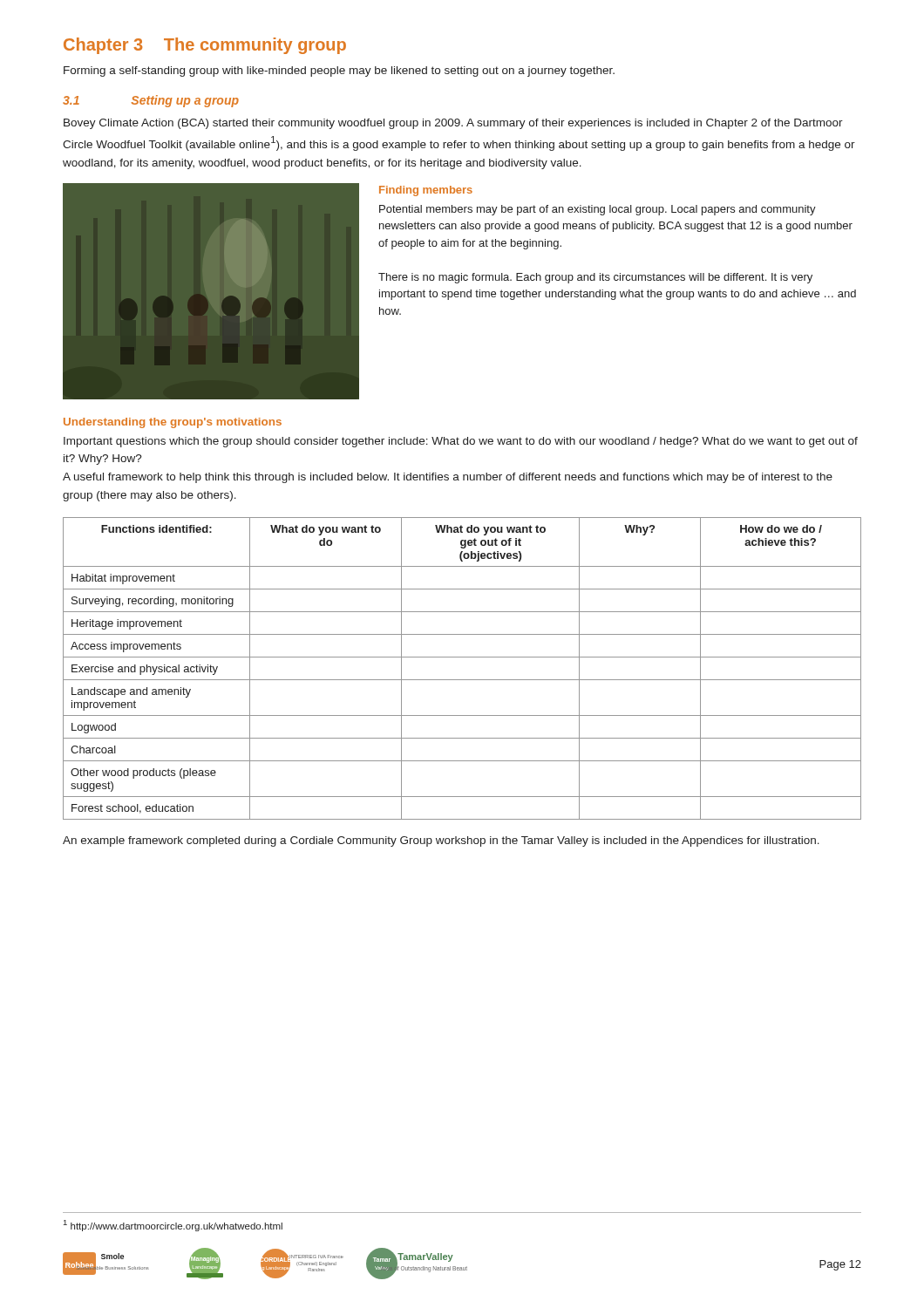Image resolution: width=924 pixels, height=1308 pixels.
Task: Select the text block containing "Potential members may"
Action: (598, 210)
